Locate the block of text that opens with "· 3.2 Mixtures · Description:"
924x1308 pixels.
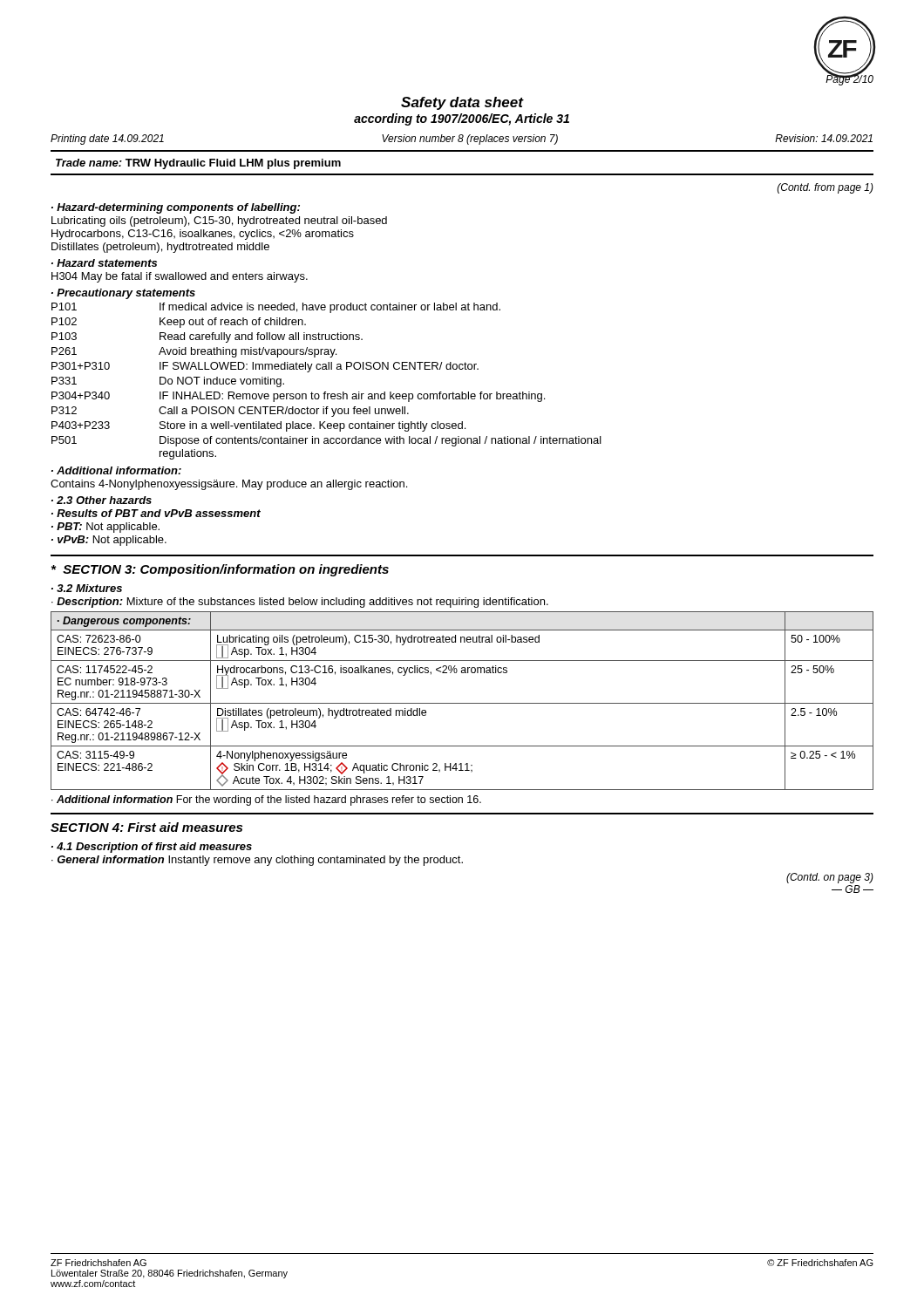click(300, 595)
